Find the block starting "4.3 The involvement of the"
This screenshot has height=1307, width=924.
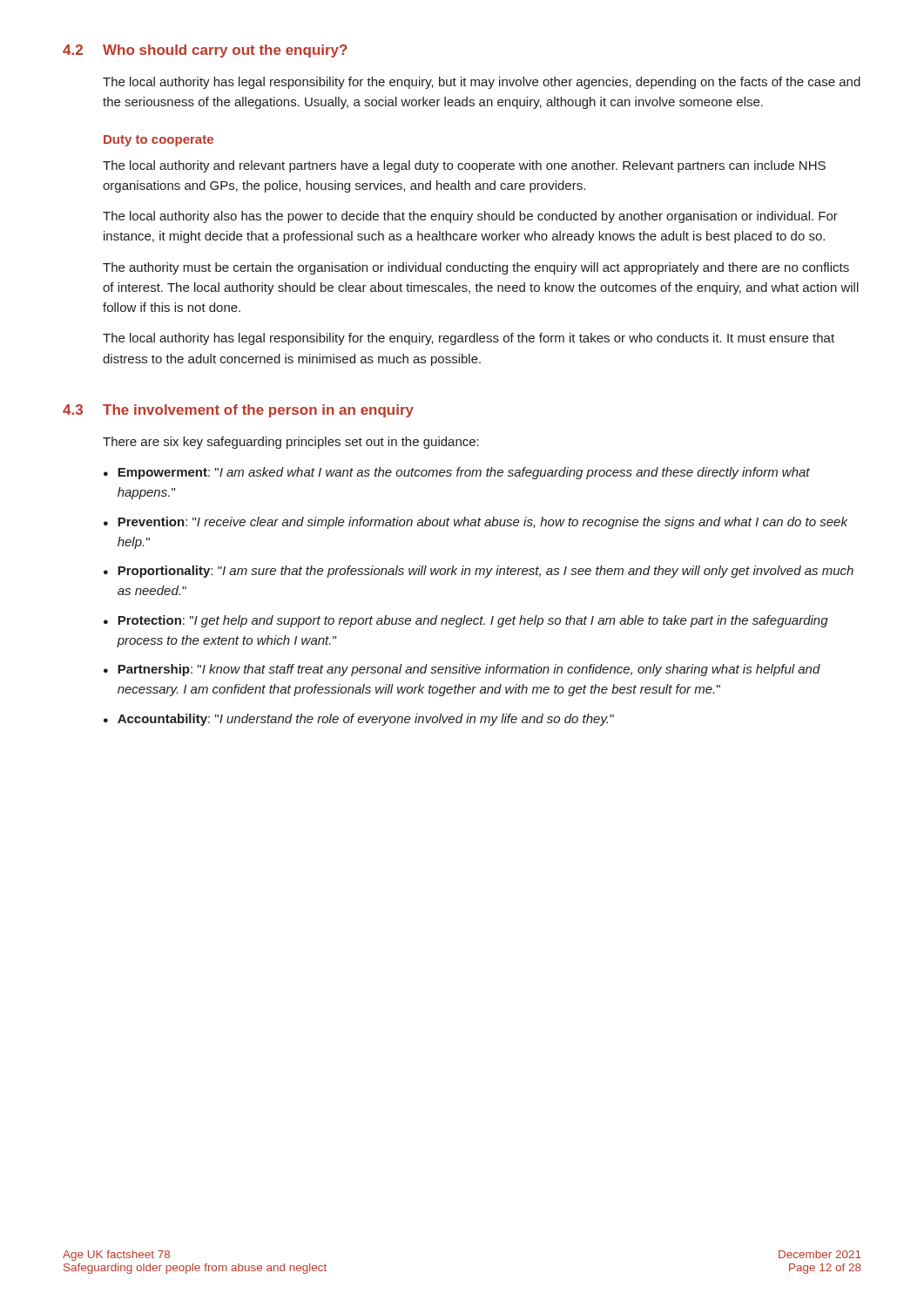click(238, 410)
